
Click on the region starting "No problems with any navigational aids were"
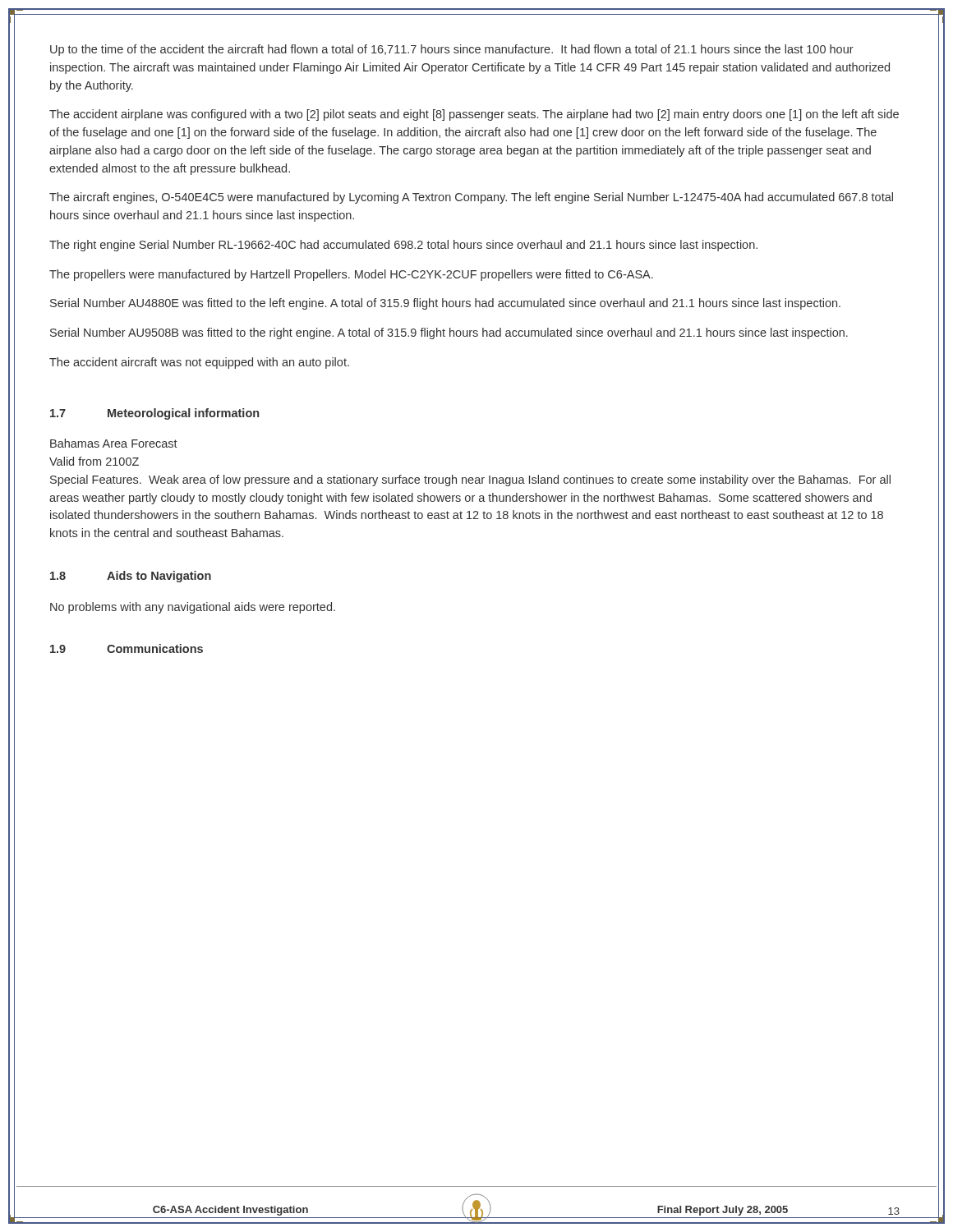point(193,607)
